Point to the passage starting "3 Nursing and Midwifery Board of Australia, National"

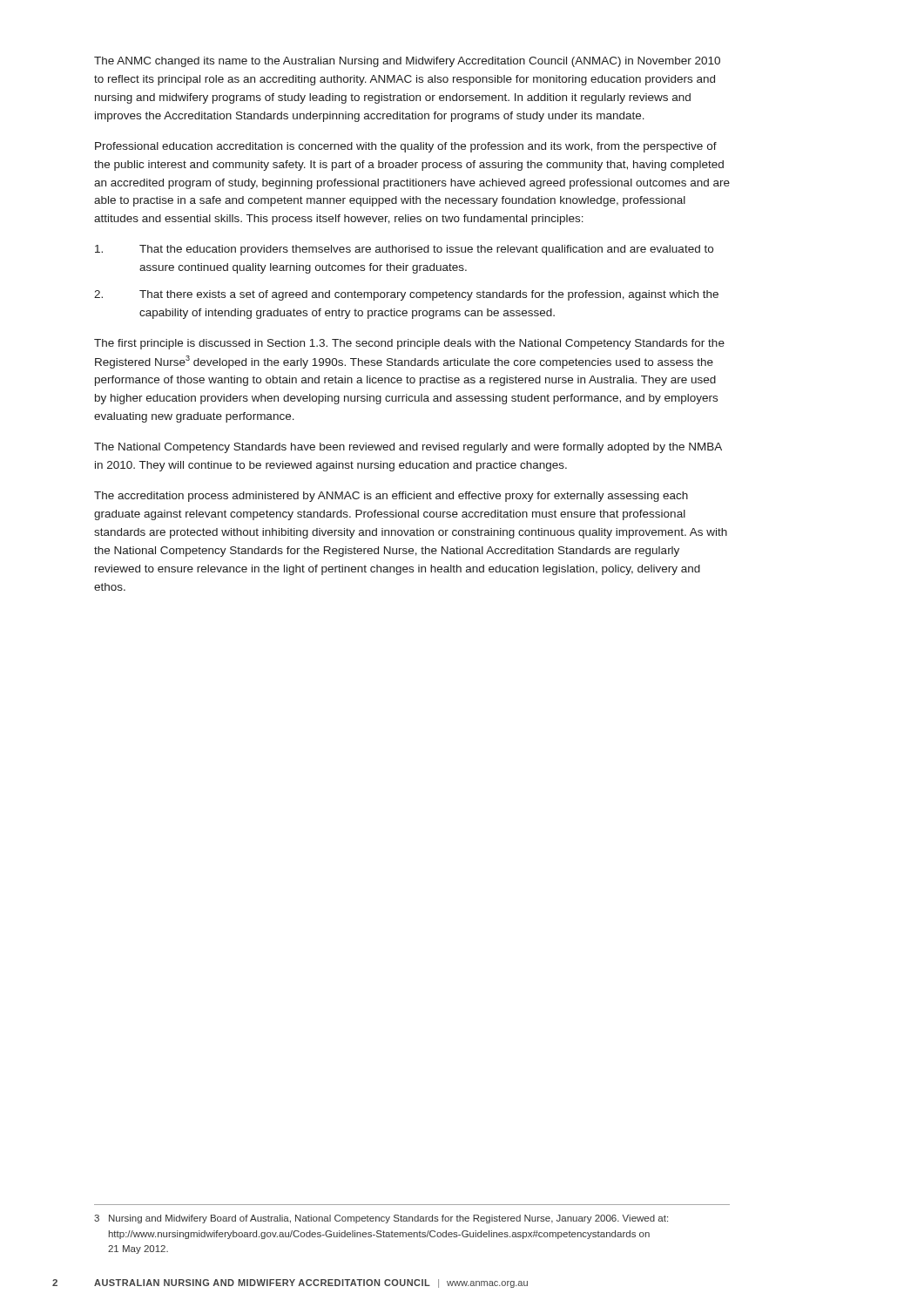tap(382, 1233)
